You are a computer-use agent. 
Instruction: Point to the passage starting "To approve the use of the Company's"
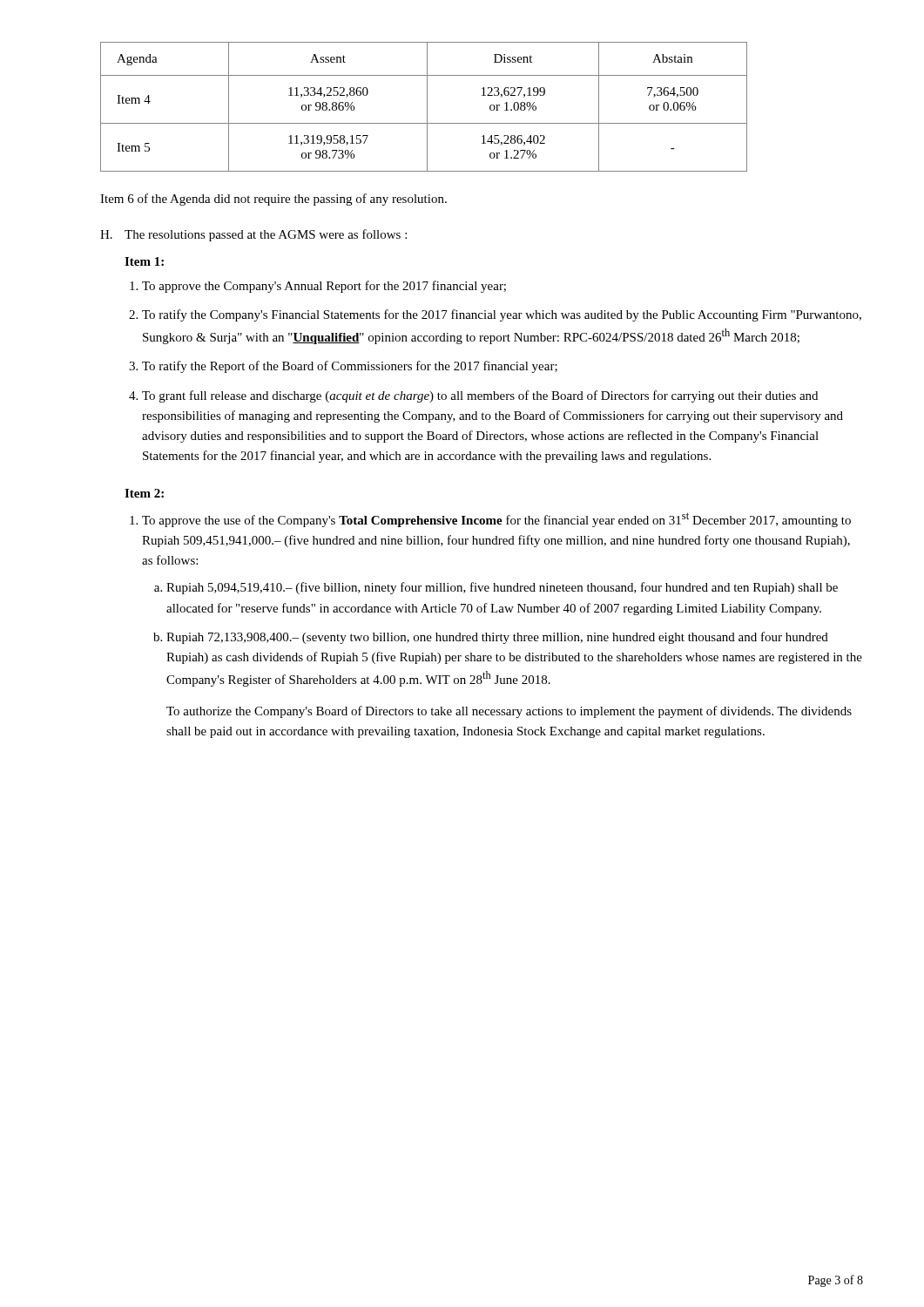click(502, 624)
